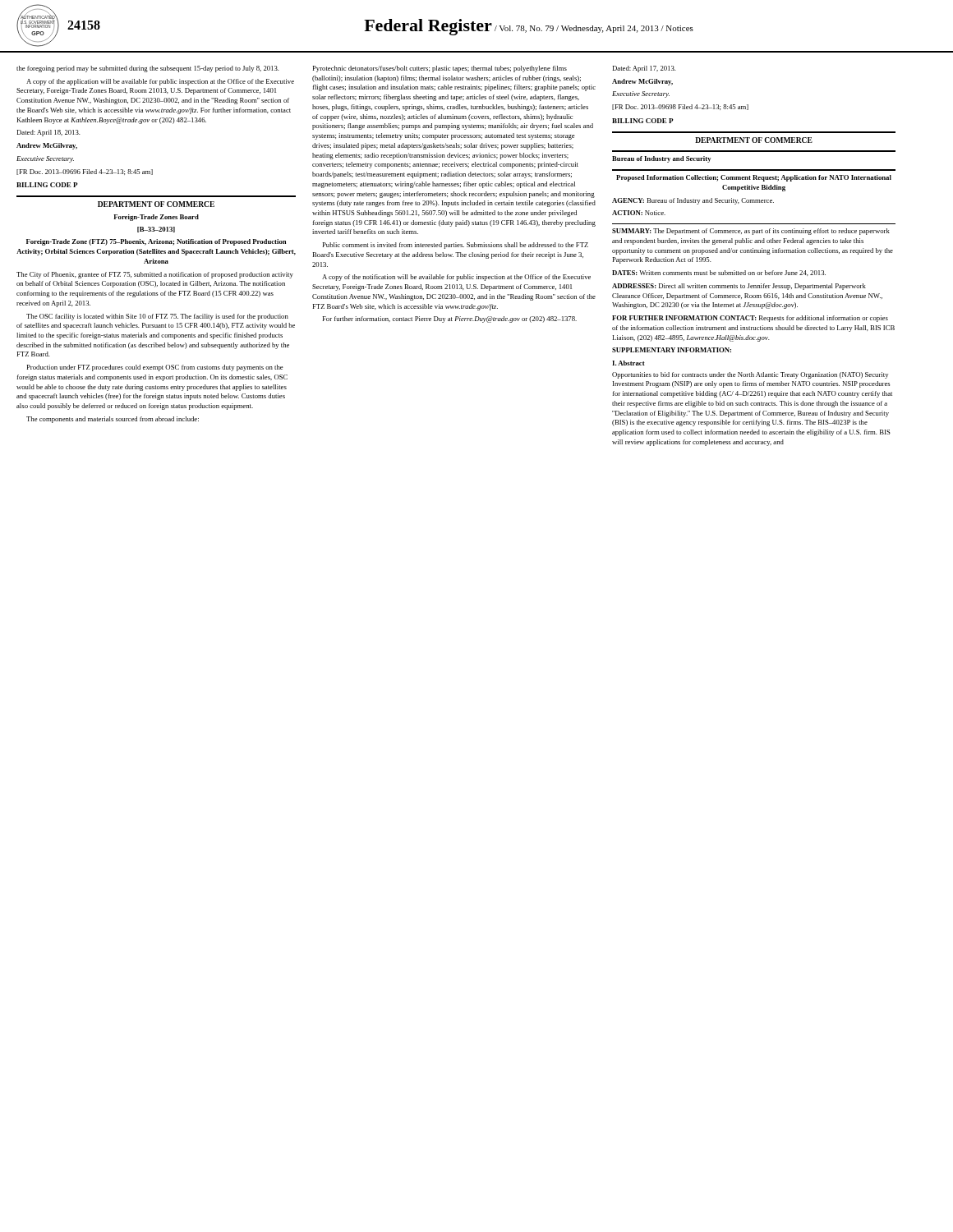
Task: Select the section header with the text "Foreign-Trade Zones Board"
Action: (x=156, y=217)
